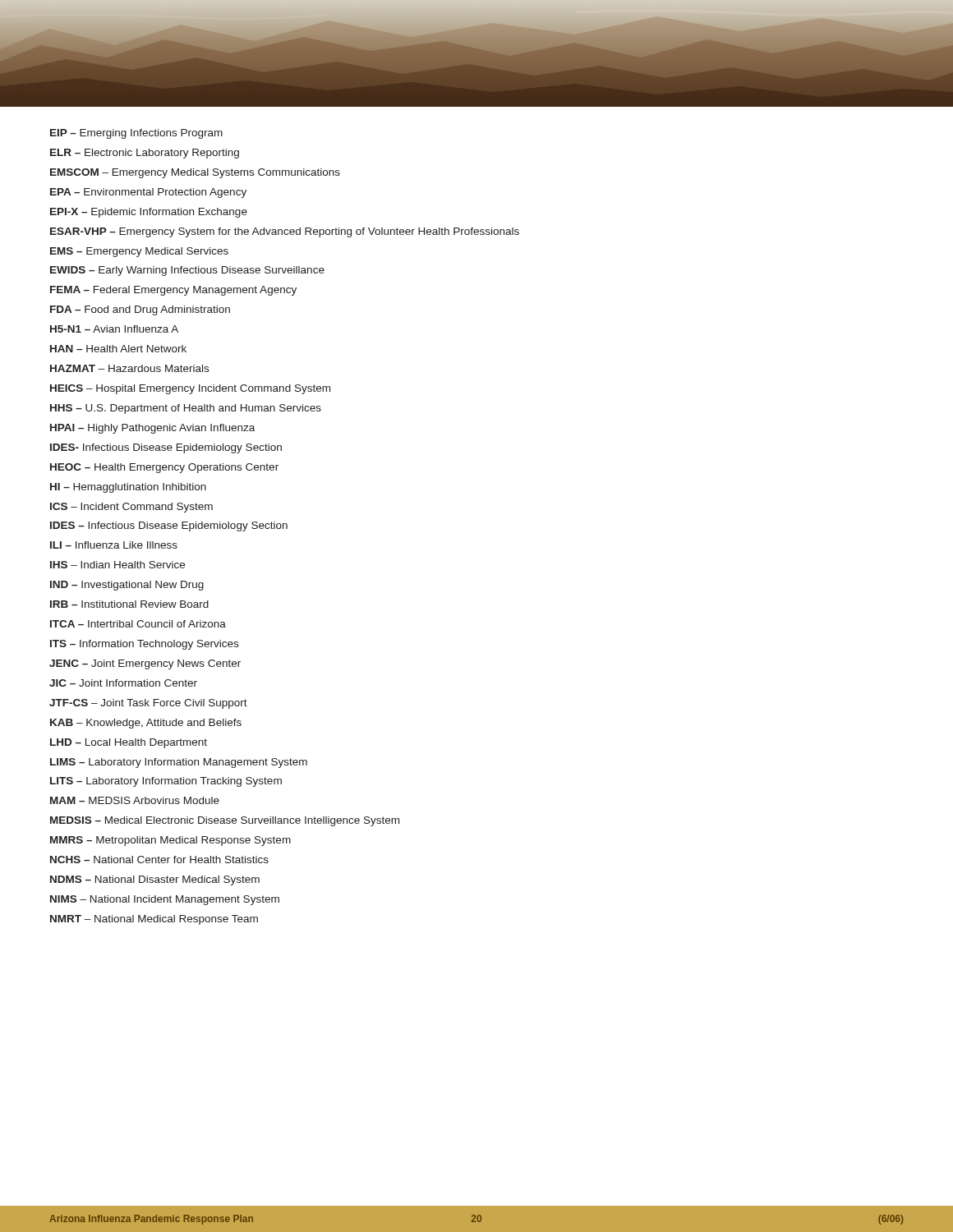Find the list item that reads "IDES – Infectious Disease Epidemiology Section"
The image size is (953, 1232).
tap(169, 526)
